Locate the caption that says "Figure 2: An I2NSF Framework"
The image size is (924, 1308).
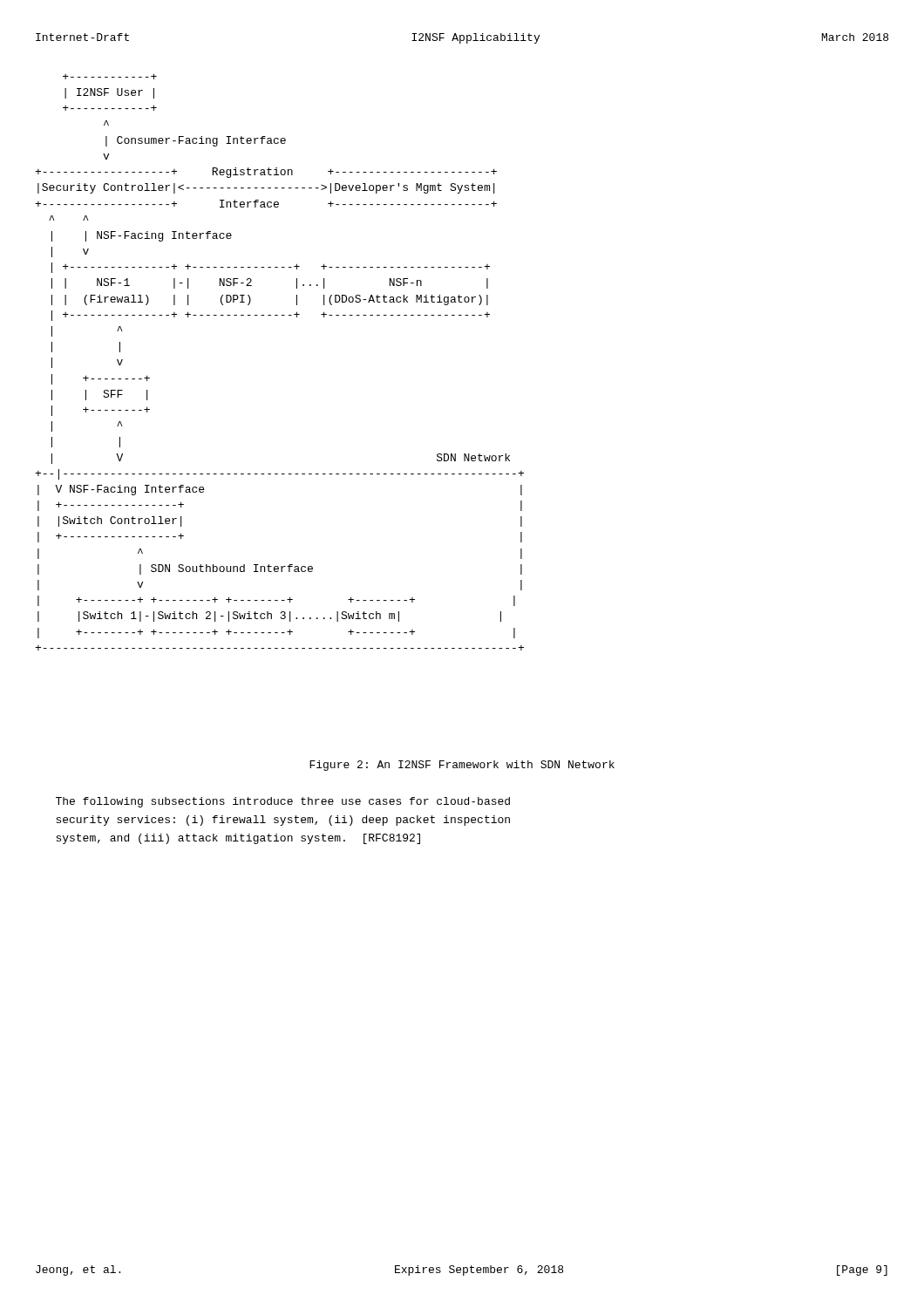[462, 765]
